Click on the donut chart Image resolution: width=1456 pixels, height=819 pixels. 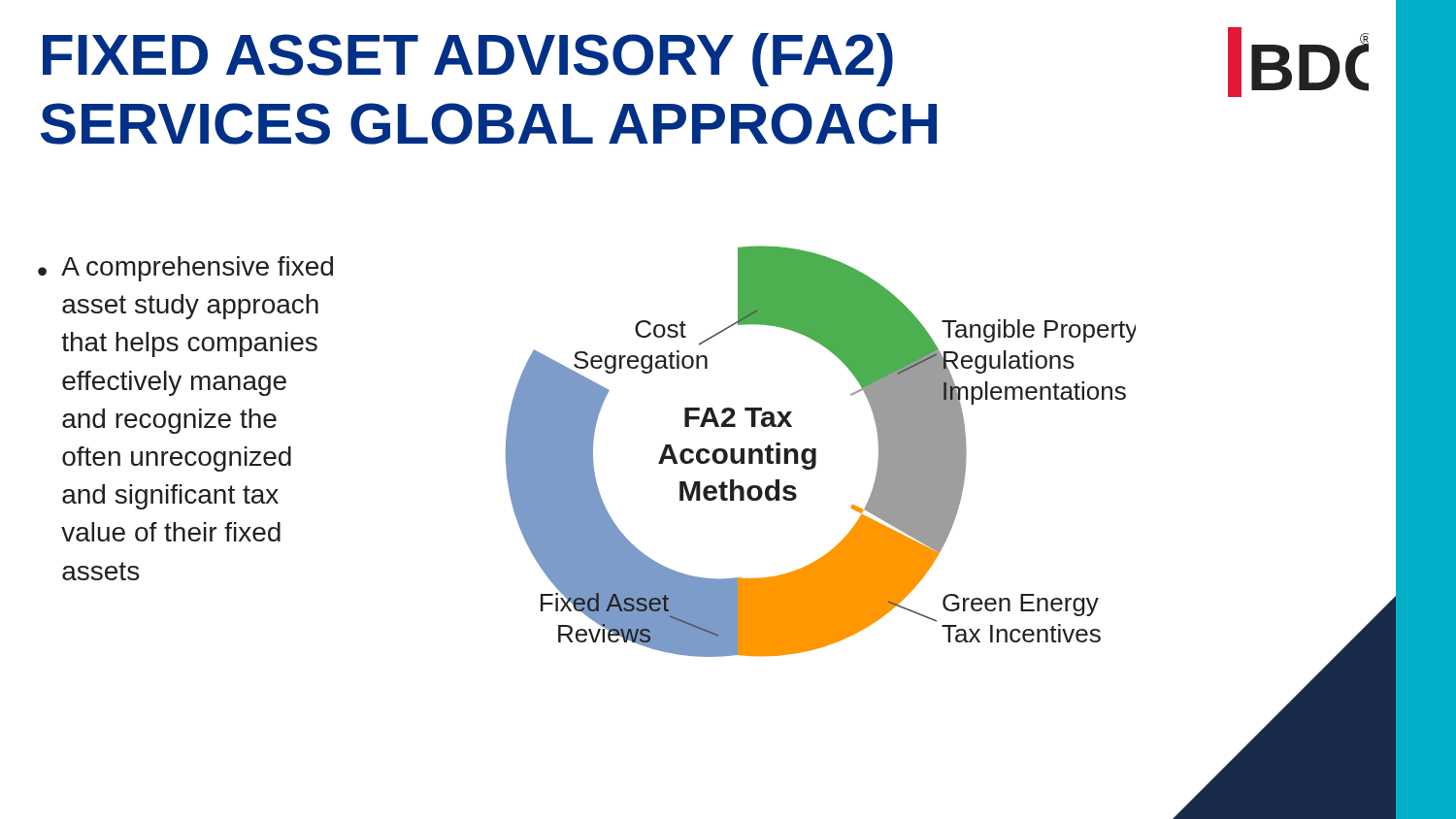tap(738, 456)
